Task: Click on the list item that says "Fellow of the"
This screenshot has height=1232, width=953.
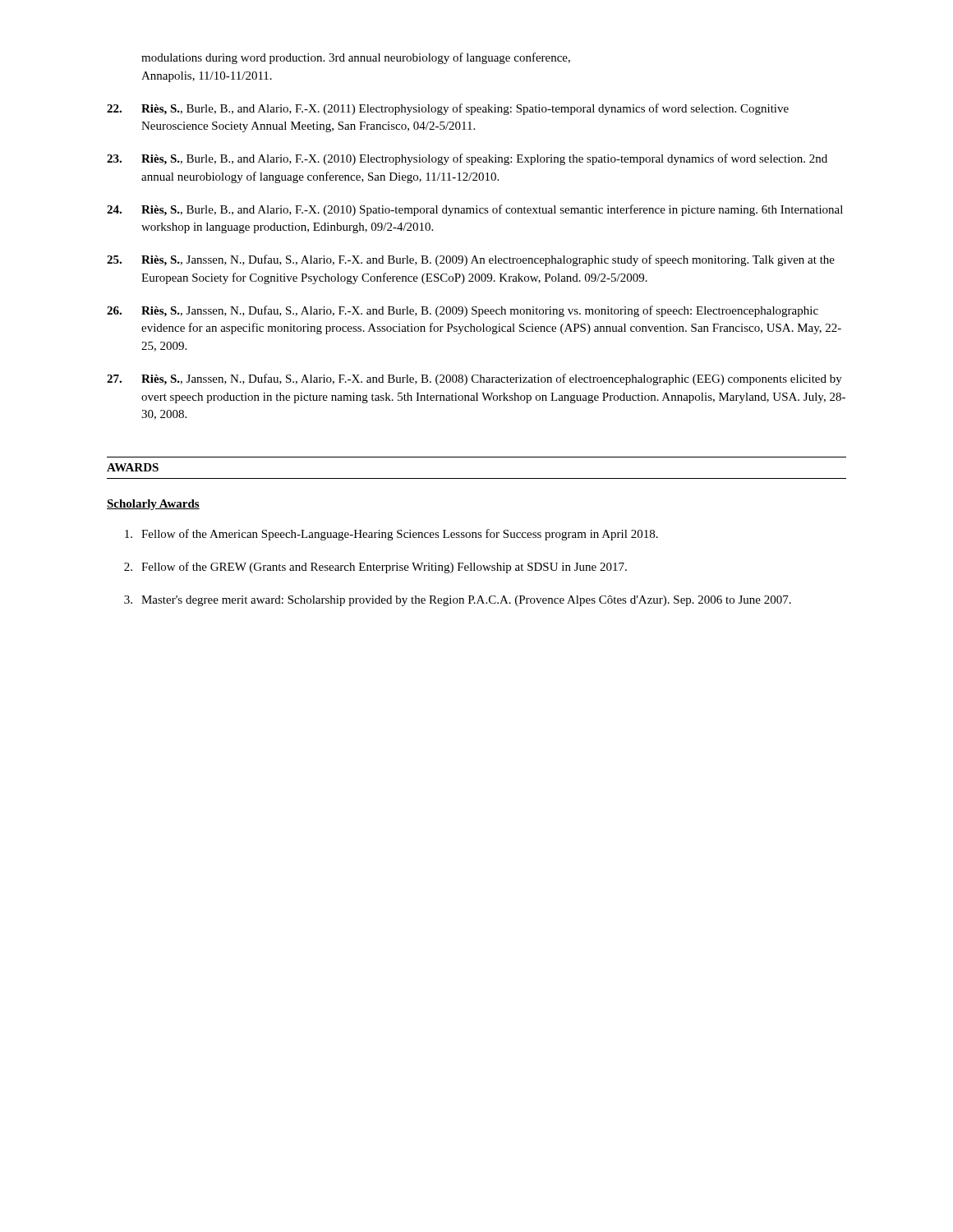Action: 476,535
